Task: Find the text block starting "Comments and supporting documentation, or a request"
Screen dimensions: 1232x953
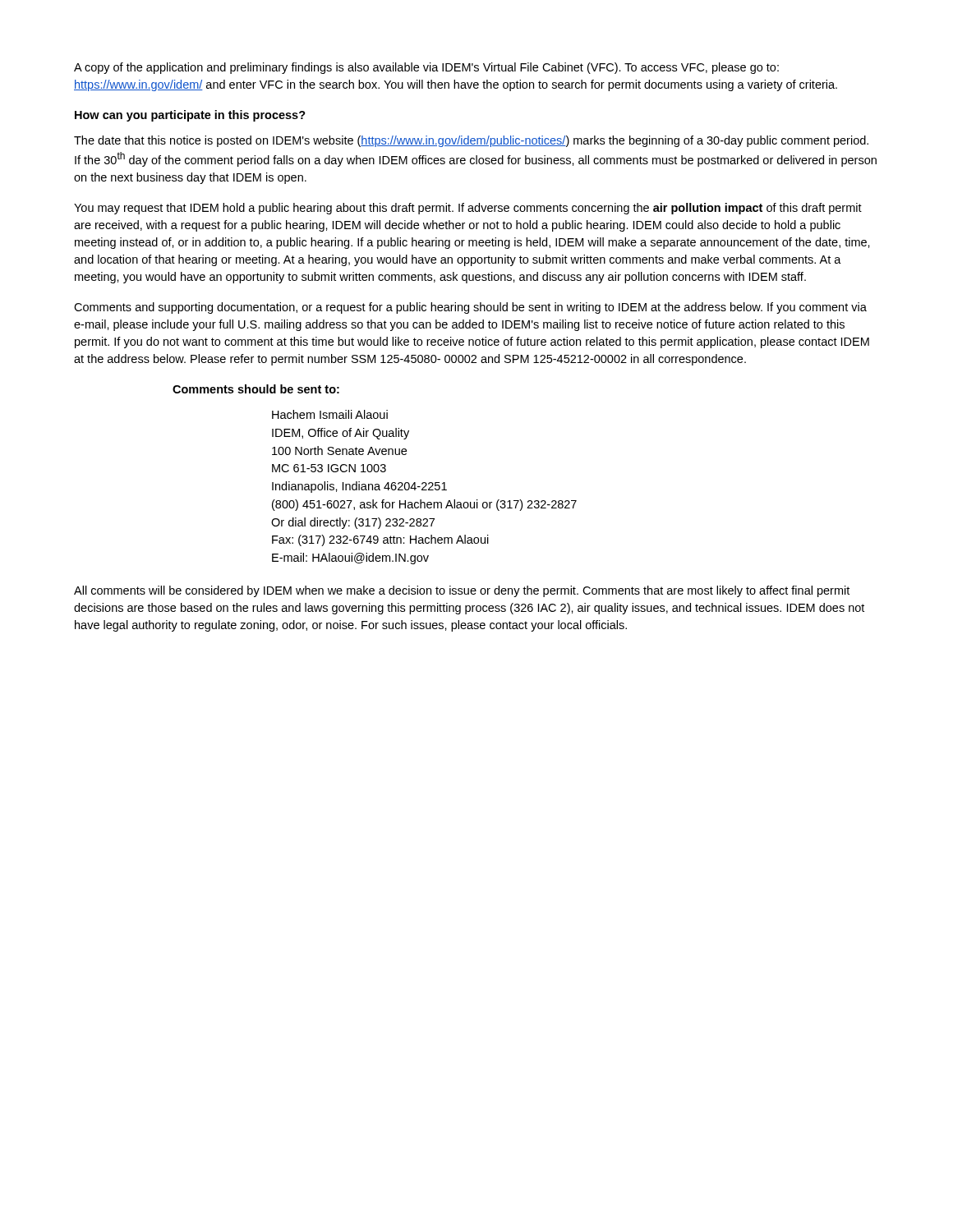Action: pyautogui.click(x=472, y=333)
